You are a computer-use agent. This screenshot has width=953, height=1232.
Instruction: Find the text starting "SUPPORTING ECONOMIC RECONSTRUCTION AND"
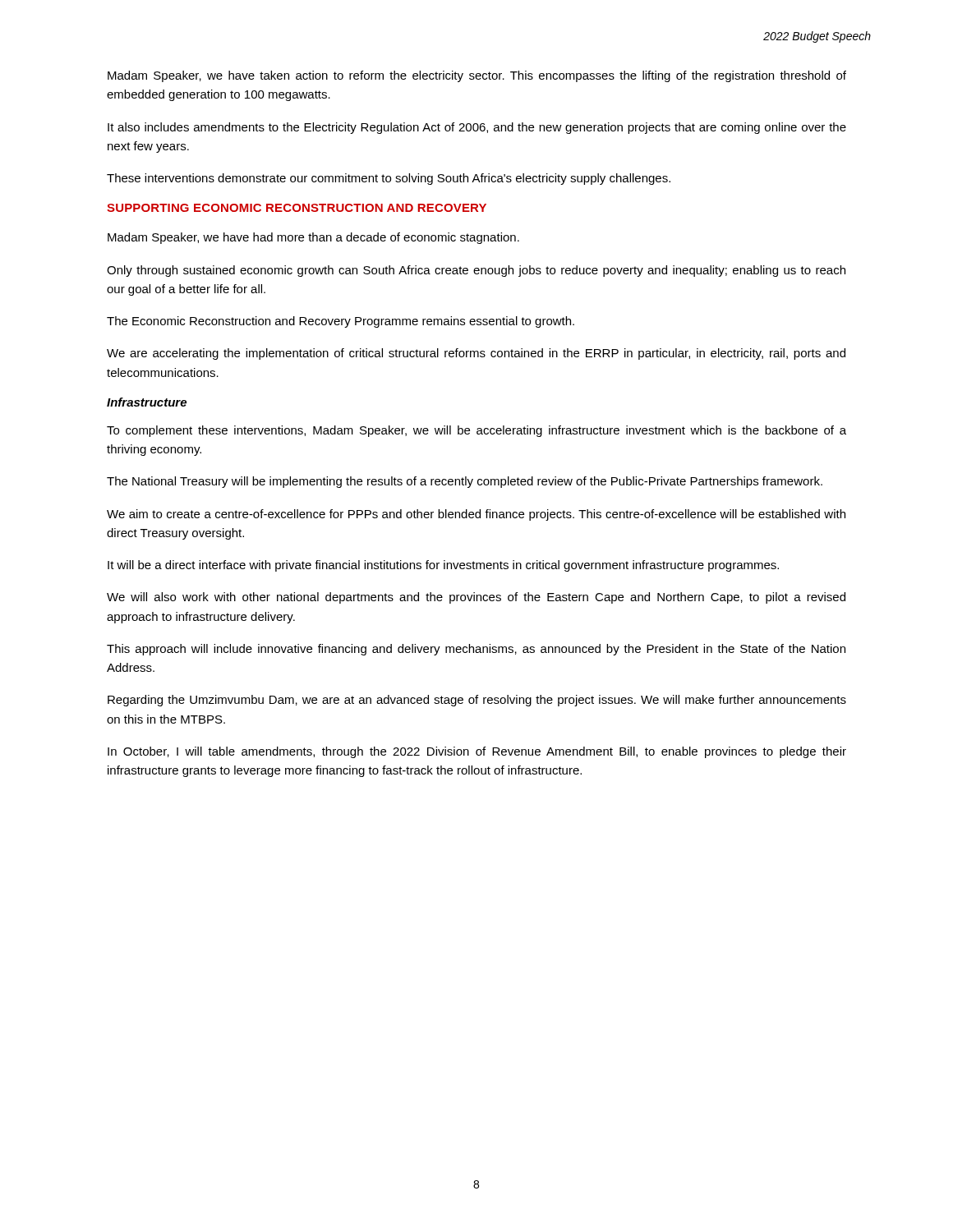[297, 208]
